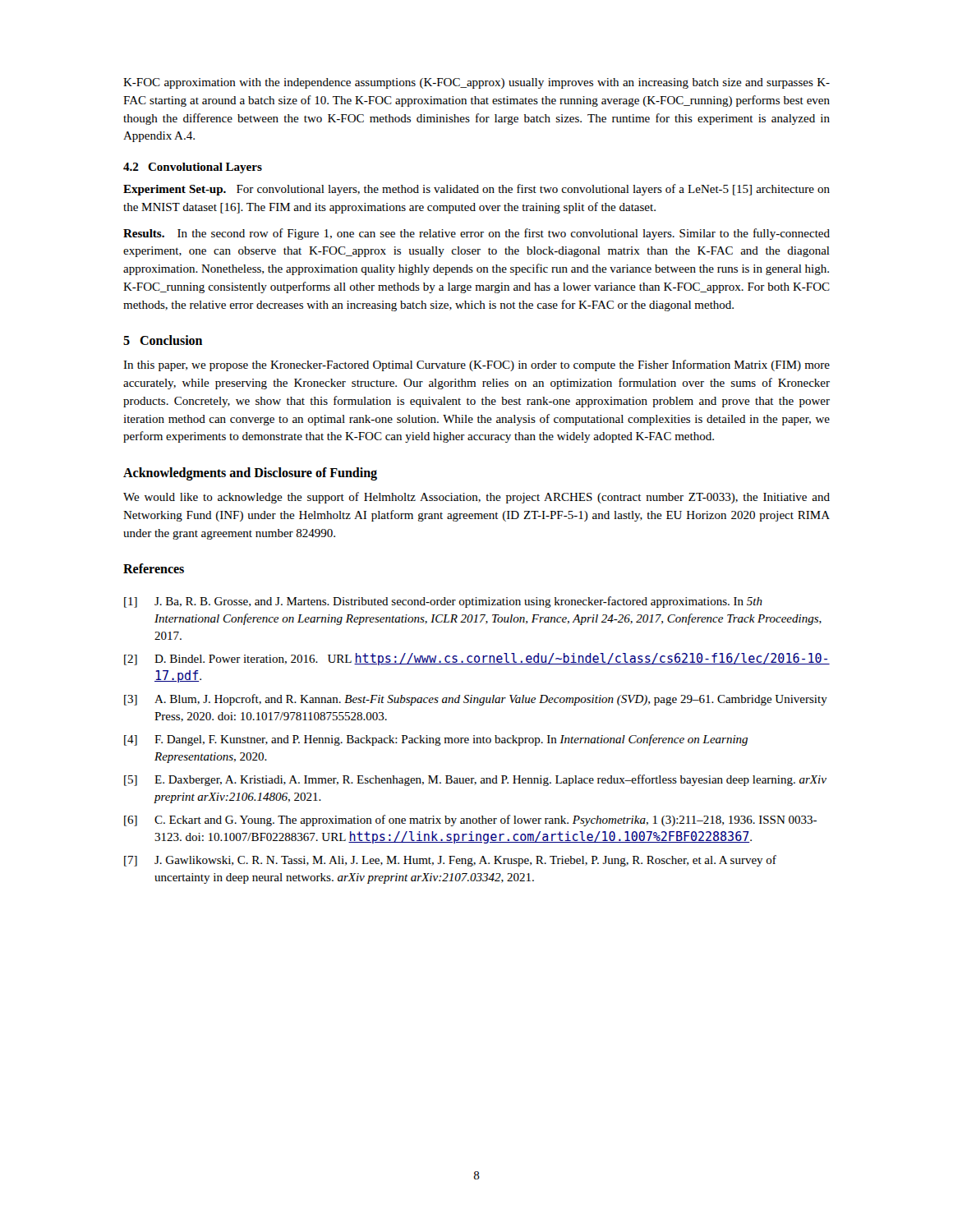Image resolution: width=953 pixels, height=1232 pixels.
Task: Click on the text block starting "[6] C. Eckart and G. Young. The approximation"
Action: [476, 829]
